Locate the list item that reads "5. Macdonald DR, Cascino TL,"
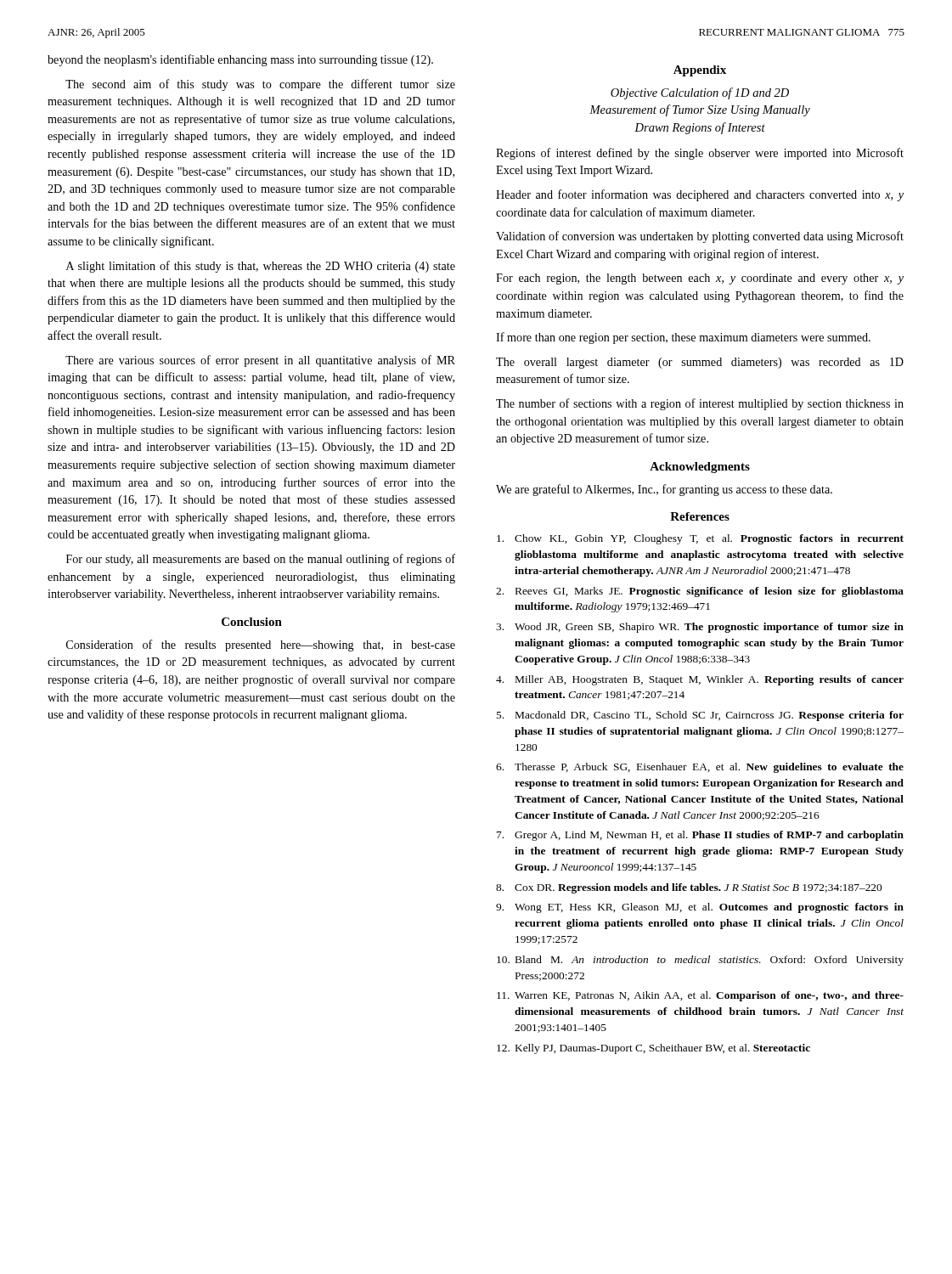 pyautogui.click(x=700, y=731)
